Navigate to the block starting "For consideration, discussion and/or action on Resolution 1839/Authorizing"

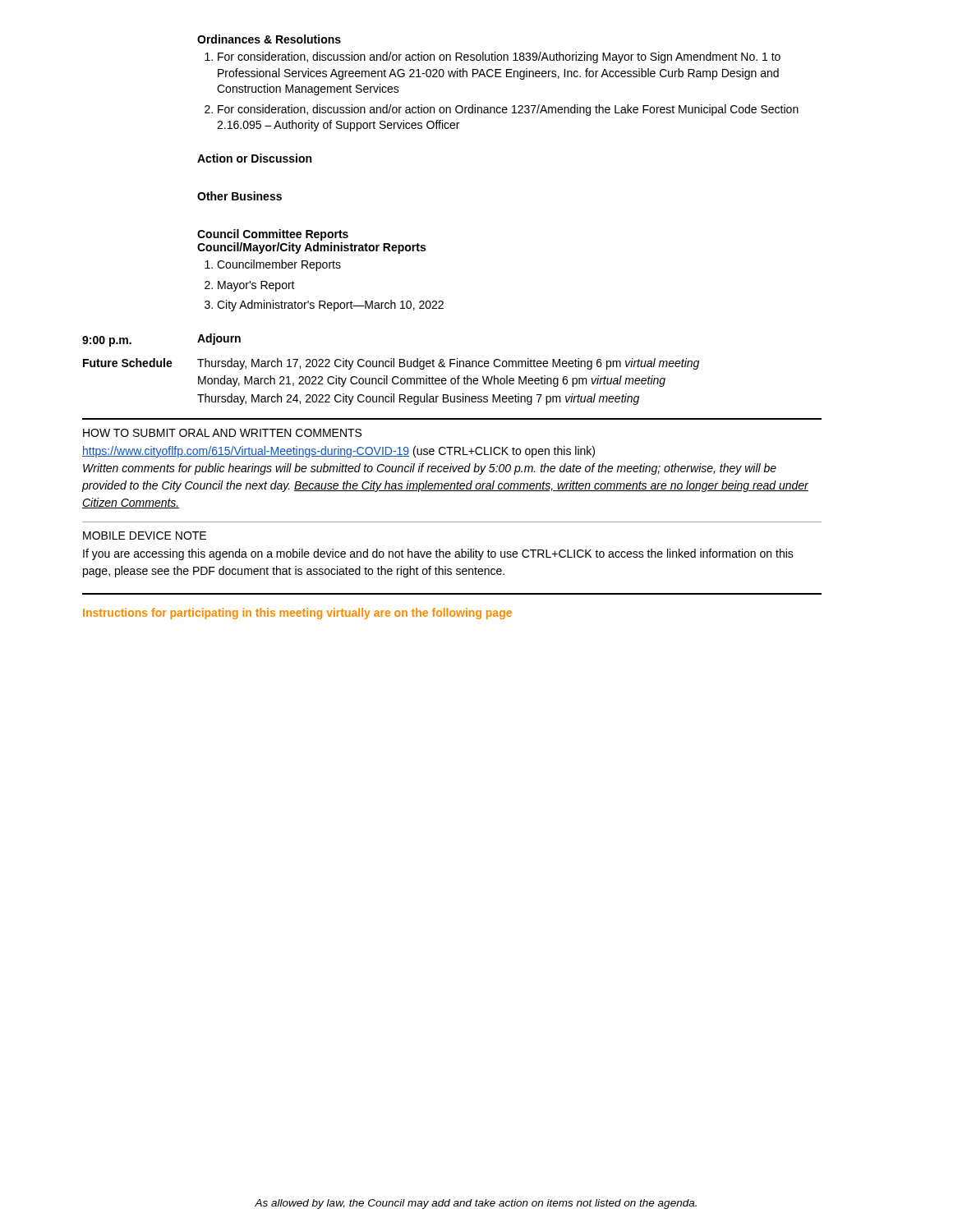[499, 73]
